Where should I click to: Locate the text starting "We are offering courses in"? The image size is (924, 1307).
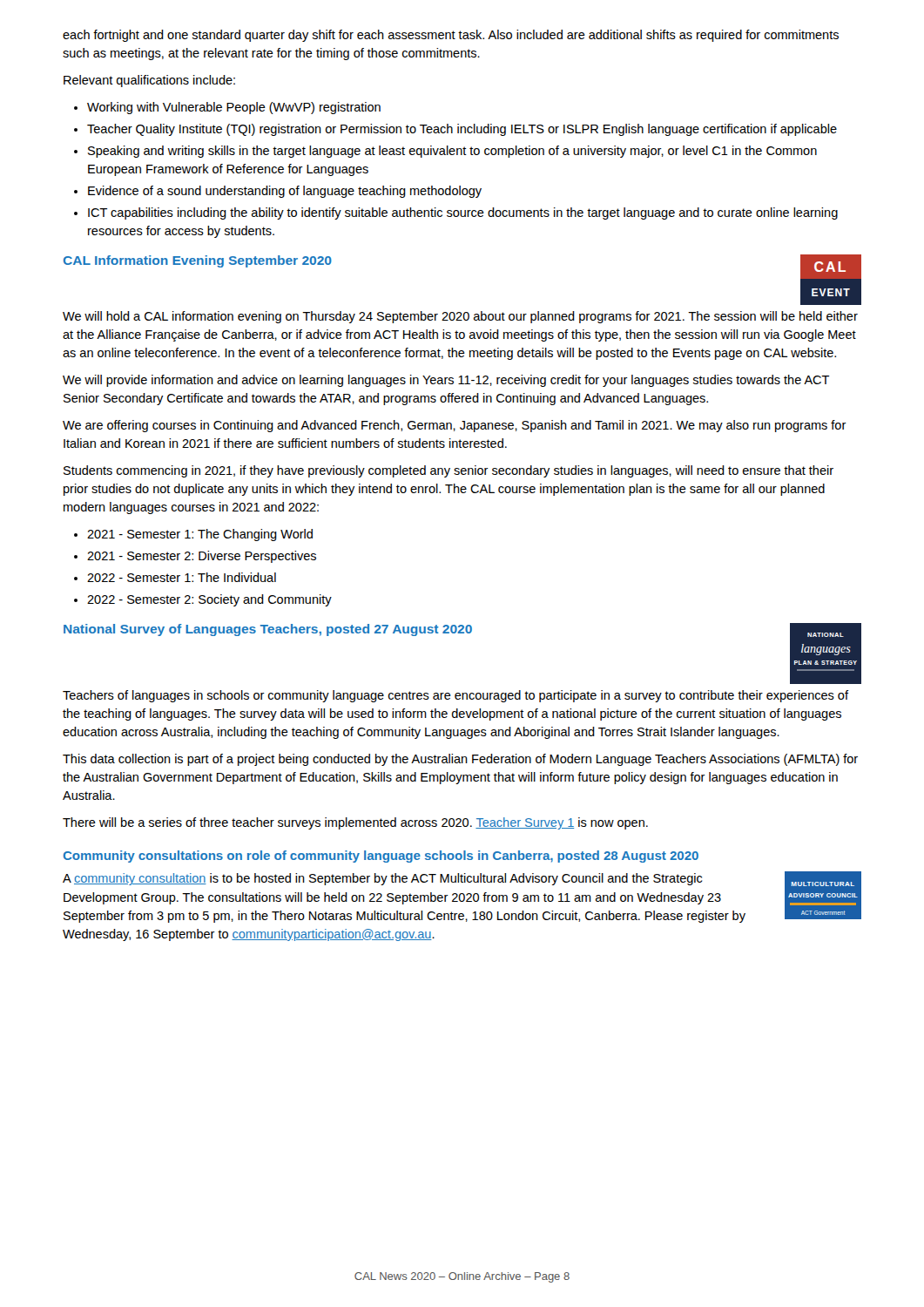pos(454,435)
